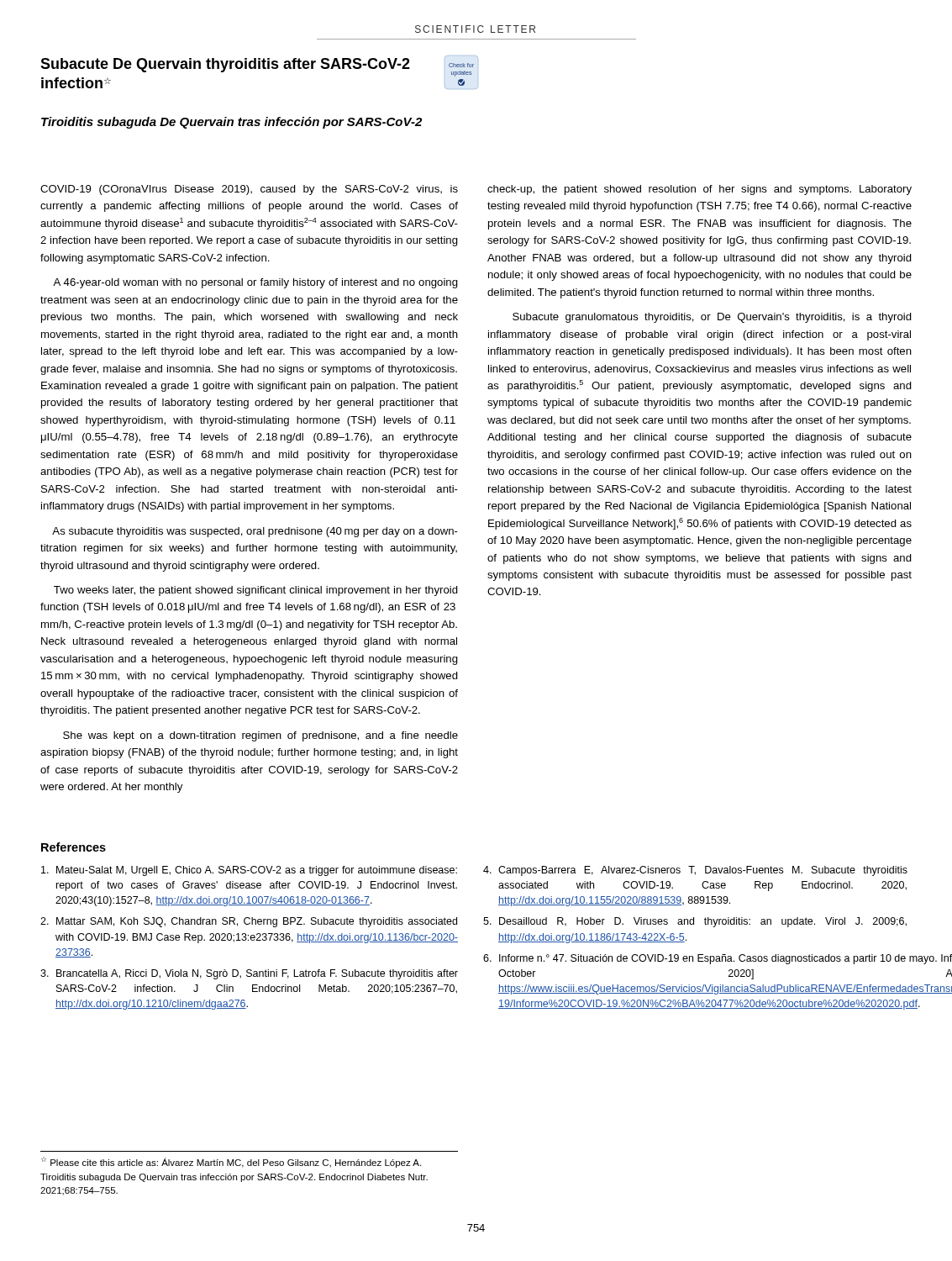This screenshot has height=1261, width=952.
Task: Find the text block starting "Two weeks later, the patient showed"
Action: 249,650
